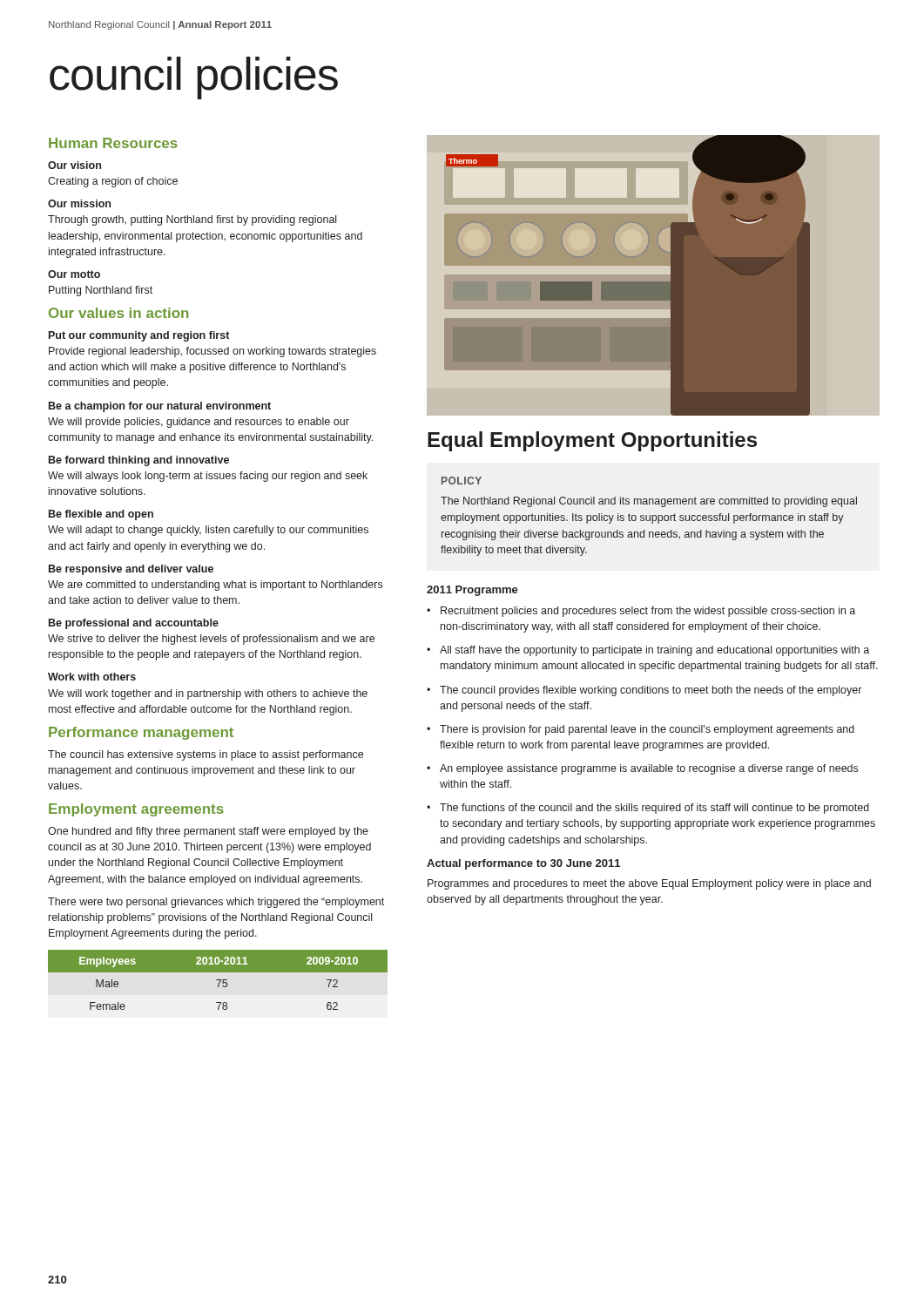Image resolution: width=924 pixels, height=1307 pixels.
Task: Click on the list item containing "• An employee assistance programme is available to"
Action: 643,776
